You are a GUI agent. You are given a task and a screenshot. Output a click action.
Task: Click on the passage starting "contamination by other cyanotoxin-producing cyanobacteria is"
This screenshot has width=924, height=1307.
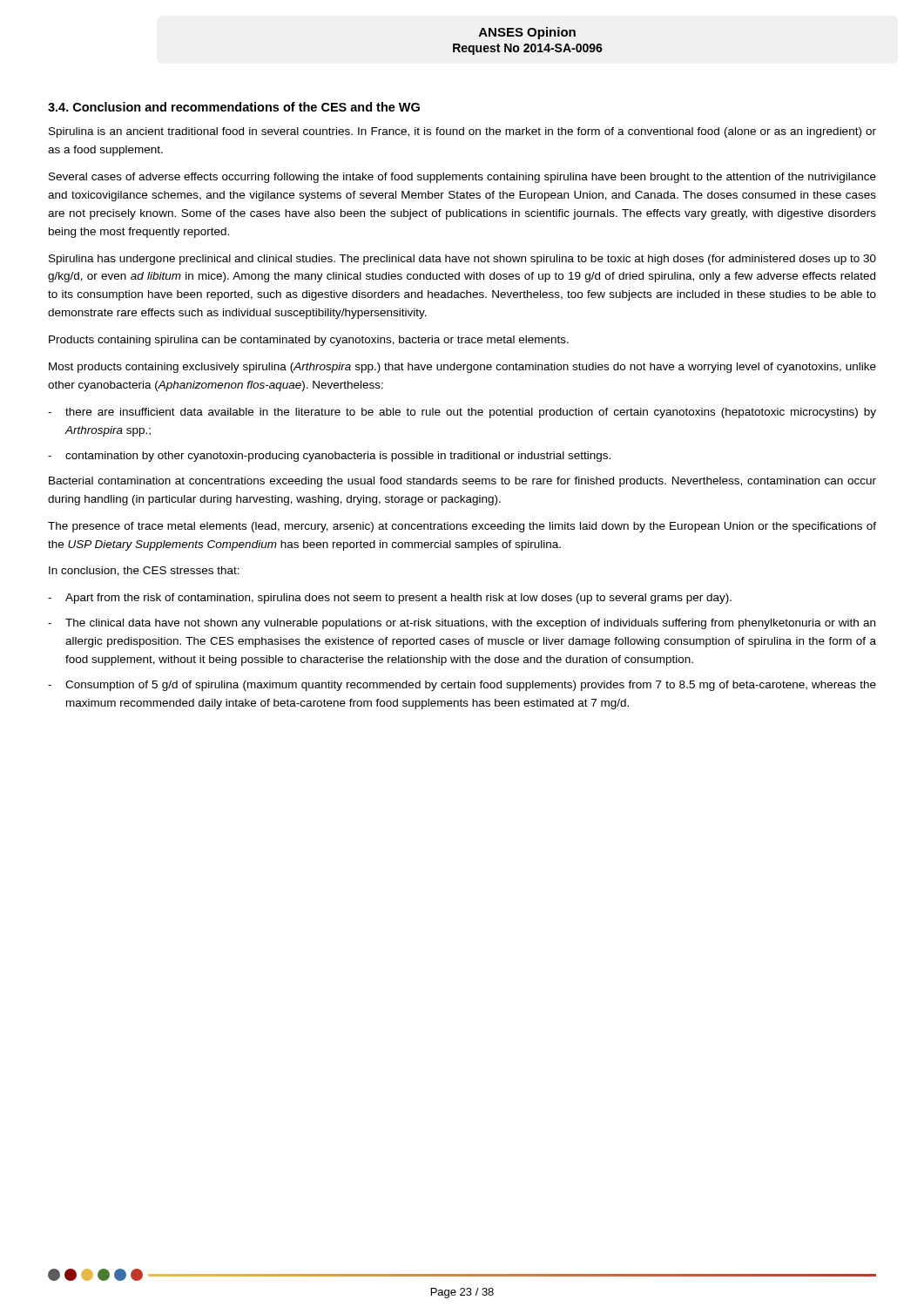(339, 455)
